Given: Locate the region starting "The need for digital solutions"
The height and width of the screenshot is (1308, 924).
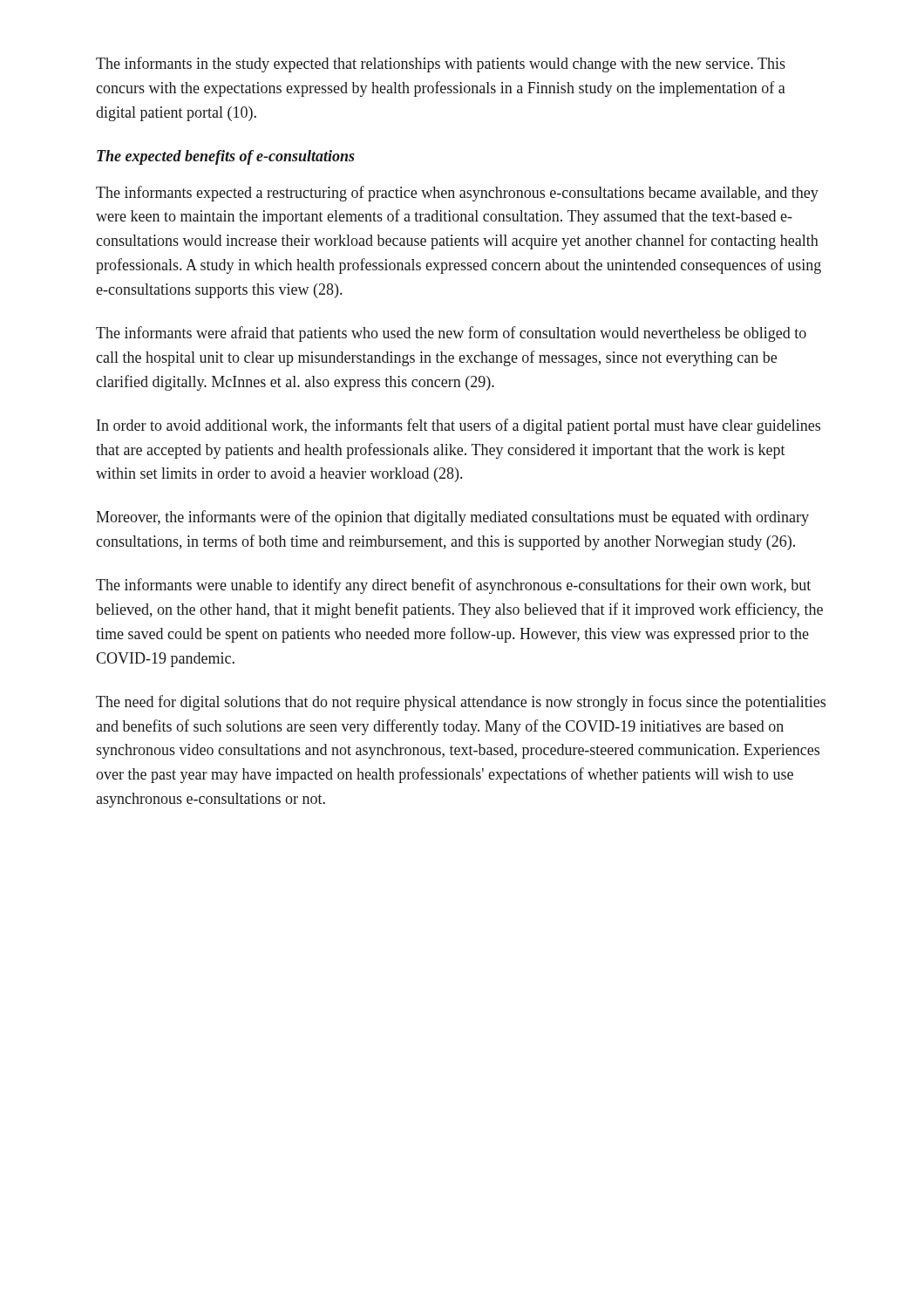Looking at the screenshot, I should point(461,750).
